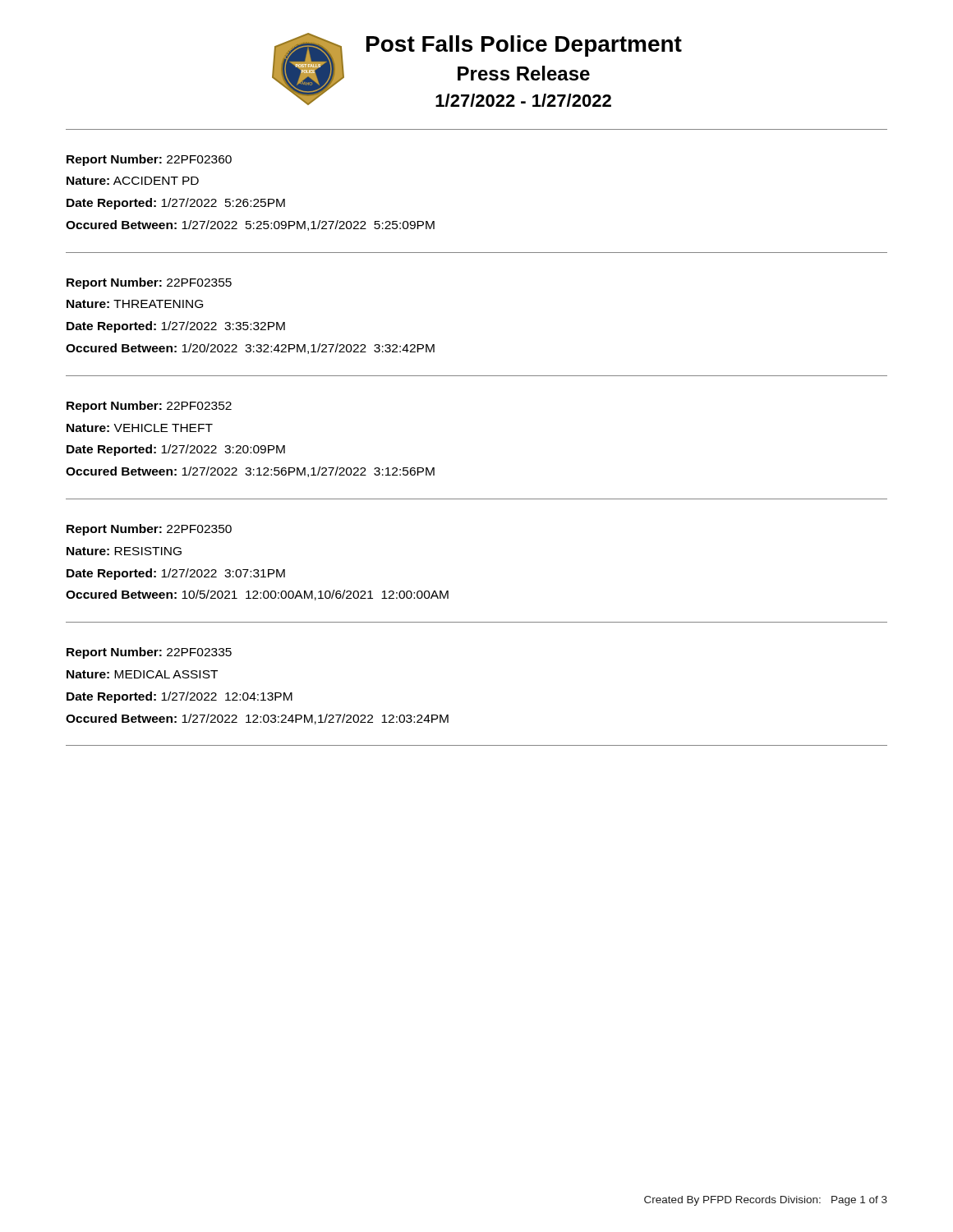The width and height of the screenshot is (953, 1232).
Task: Point to the block beginning "Report Number: 22PF02355 Nature: THREATENING Date Reported:"
Action: coord(149,283)
